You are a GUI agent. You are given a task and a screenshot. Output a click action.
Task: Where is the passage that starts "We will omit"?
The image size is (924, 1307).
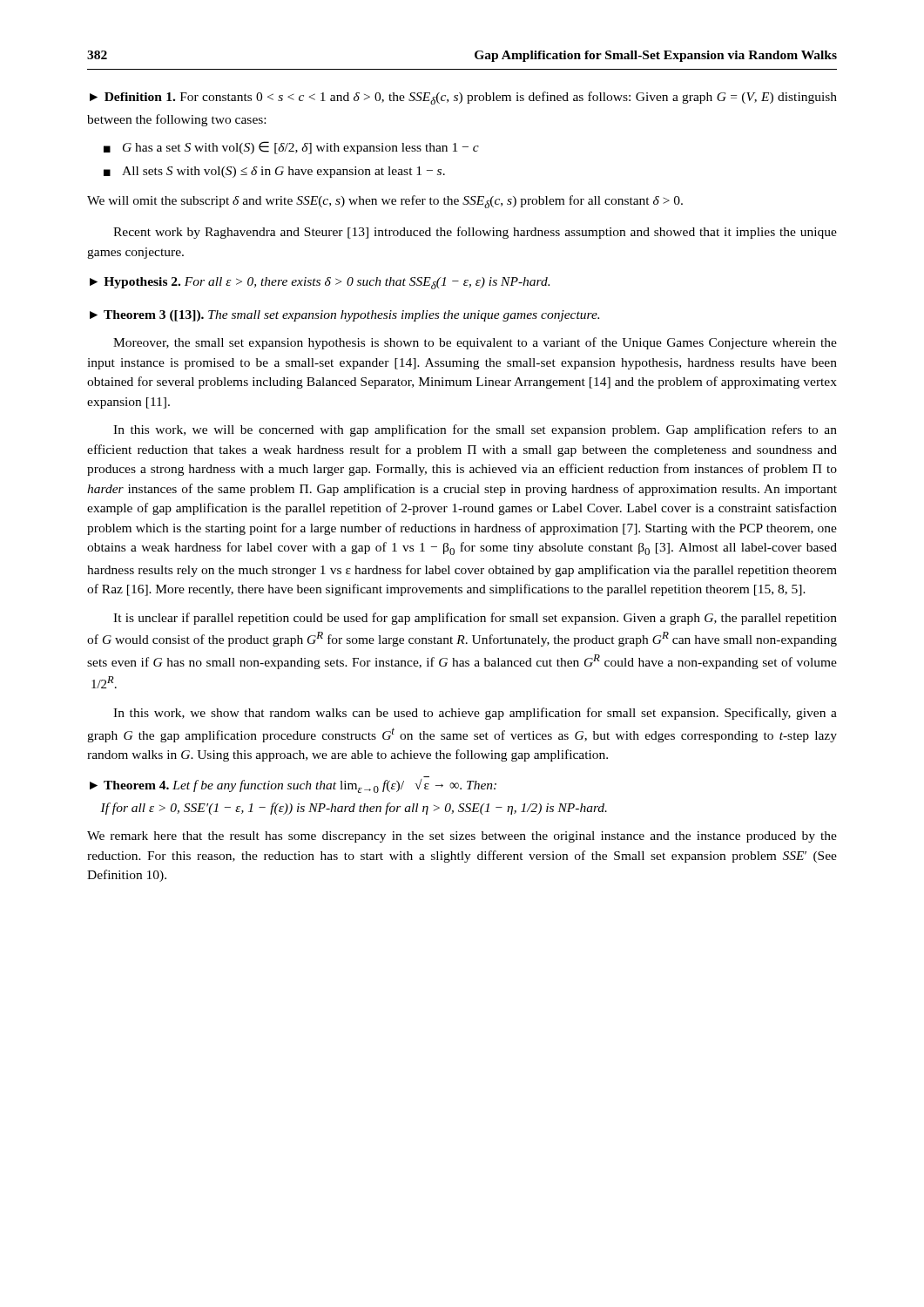pyautogui.click(x=385, y=202)
